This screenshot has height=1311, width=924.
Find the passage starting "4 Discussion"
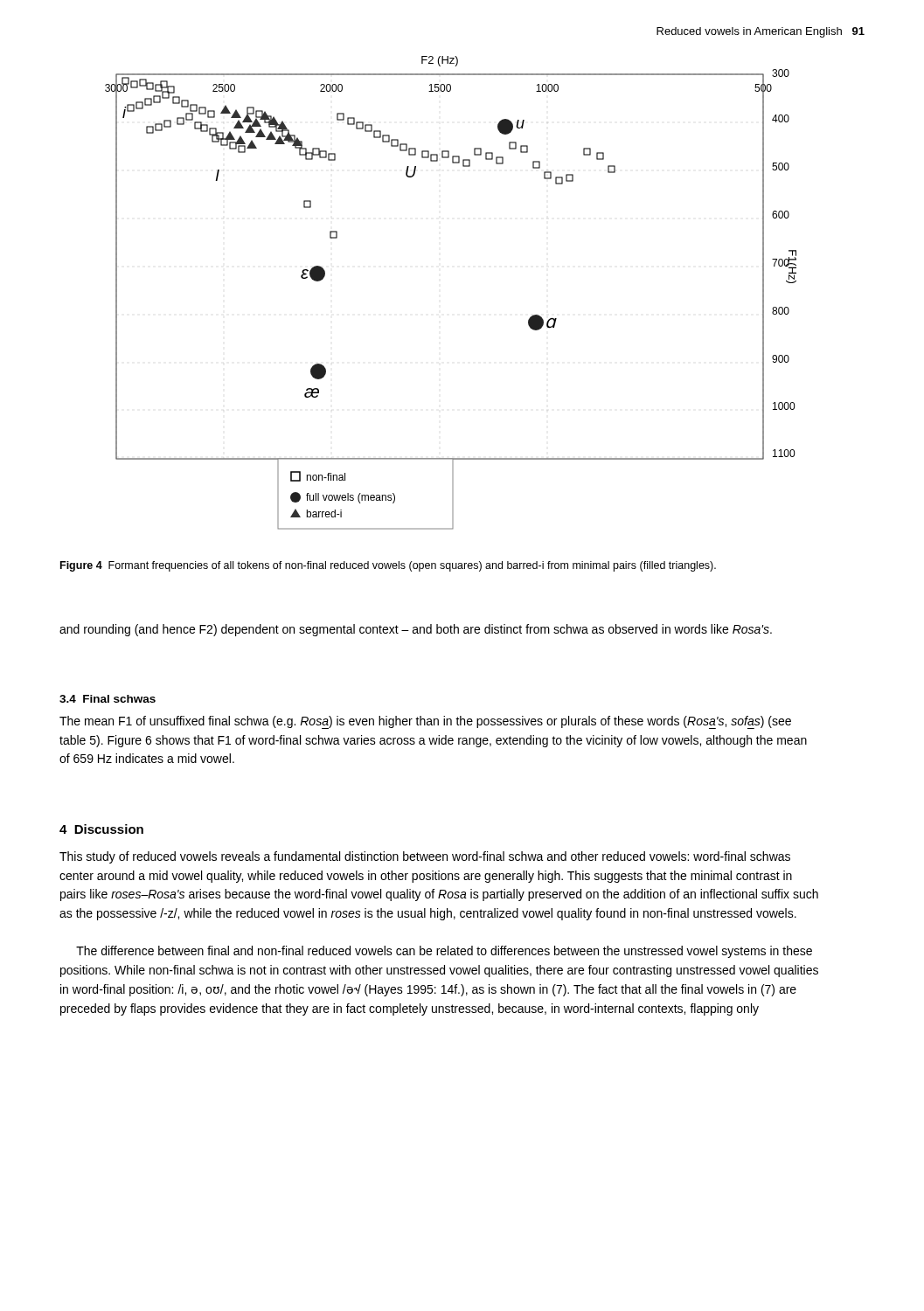point(102,829)
